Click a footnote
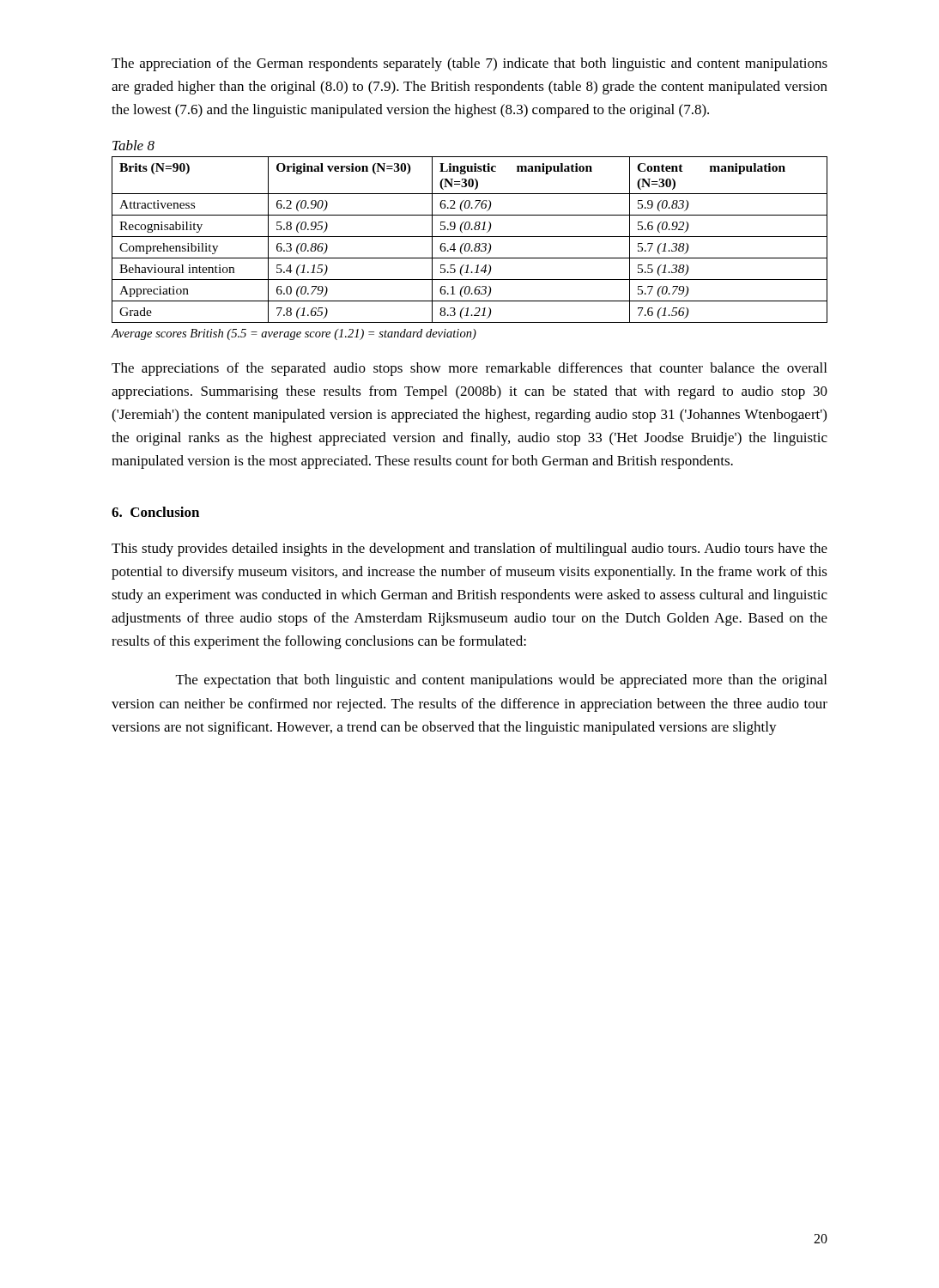 click(x=294, y=333)
